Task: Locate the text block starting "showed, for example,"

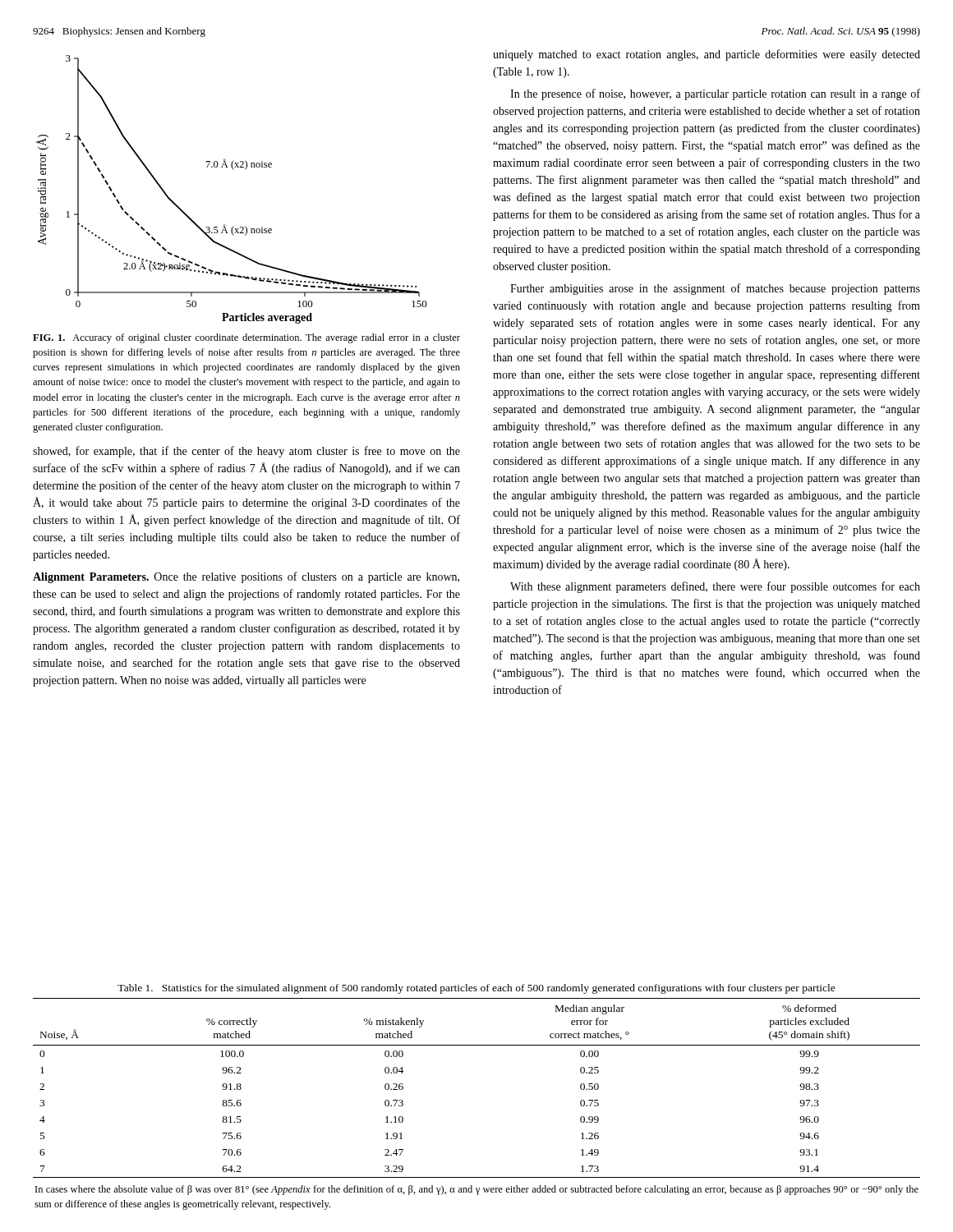Action: click(x=246, y=503)
